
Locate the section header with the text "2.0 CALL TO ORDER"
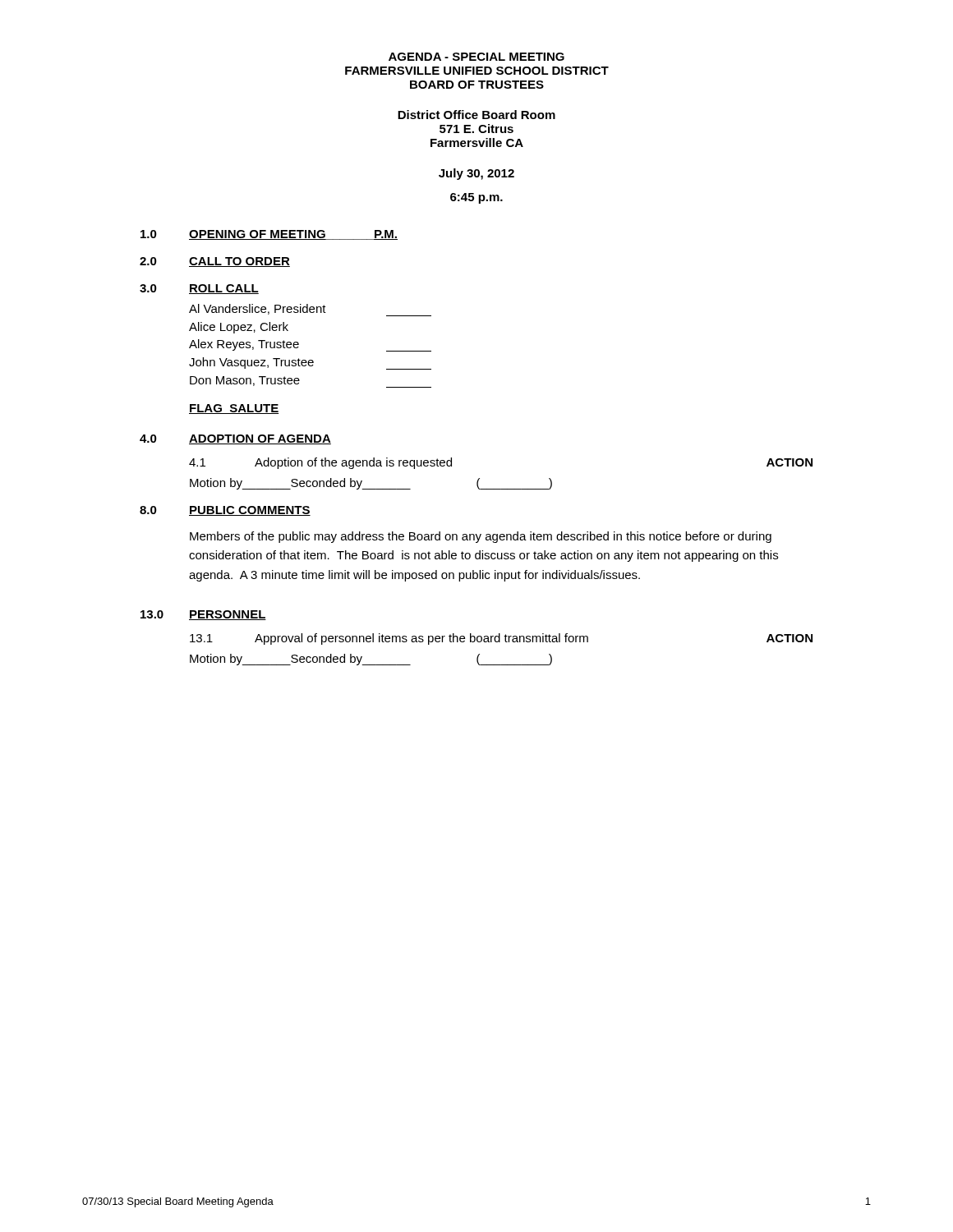tap(215, 261)
